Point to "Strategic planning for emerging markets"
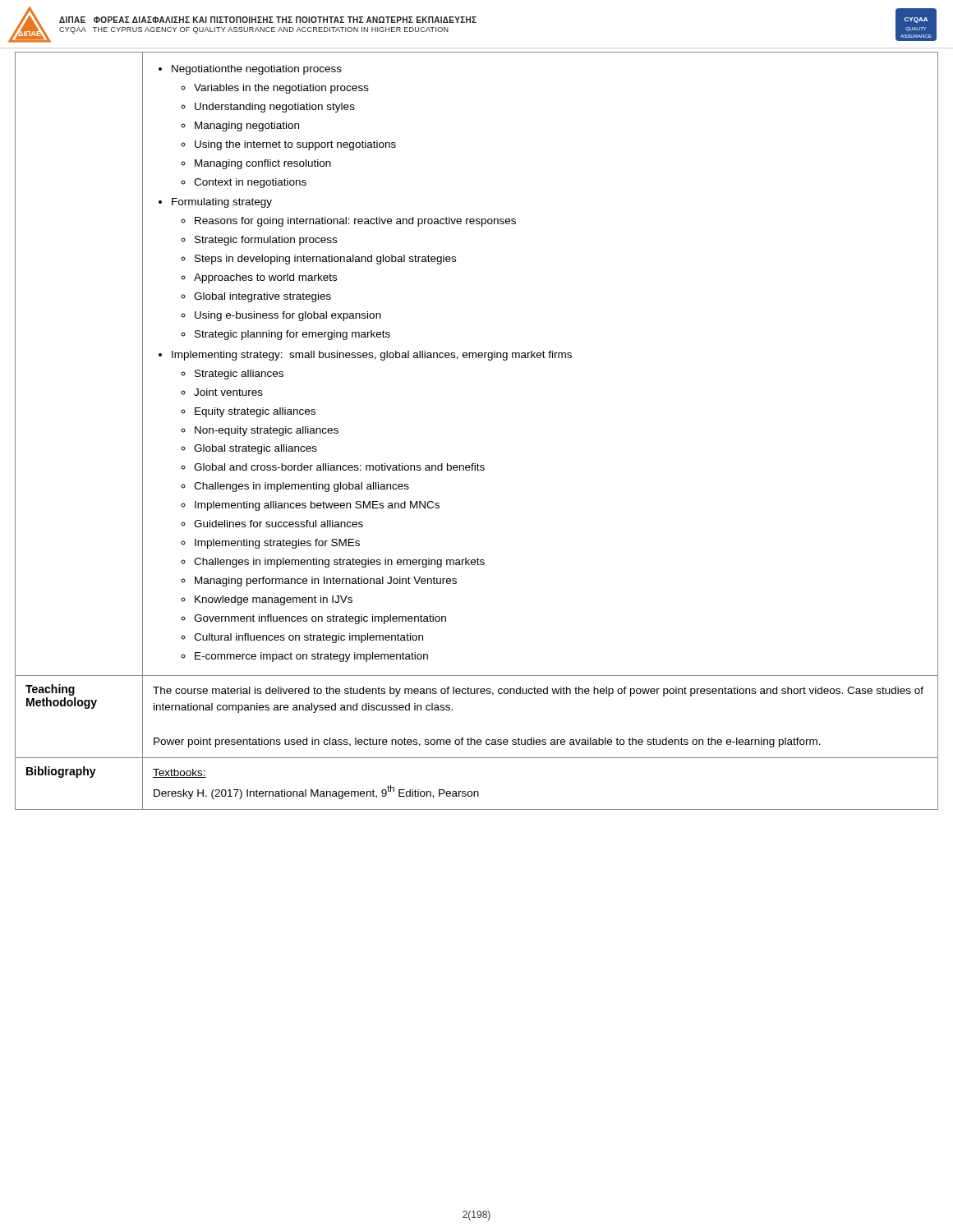This screenshot has height=1232, width=953. point(292,334)
